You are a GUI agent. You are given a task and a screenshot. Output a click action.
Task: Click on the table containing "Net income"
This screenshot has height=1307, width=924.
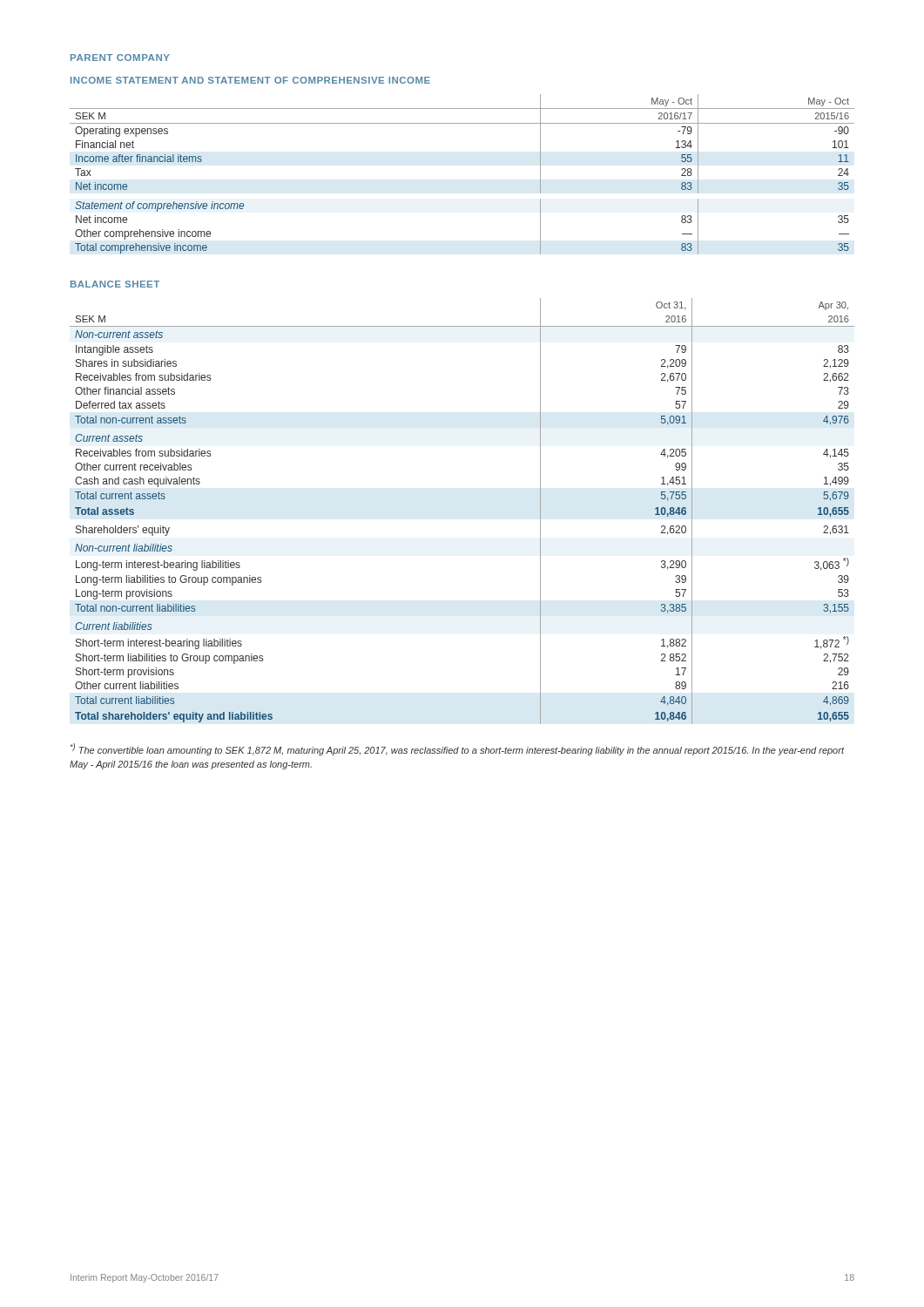click(x=462, y=174)
